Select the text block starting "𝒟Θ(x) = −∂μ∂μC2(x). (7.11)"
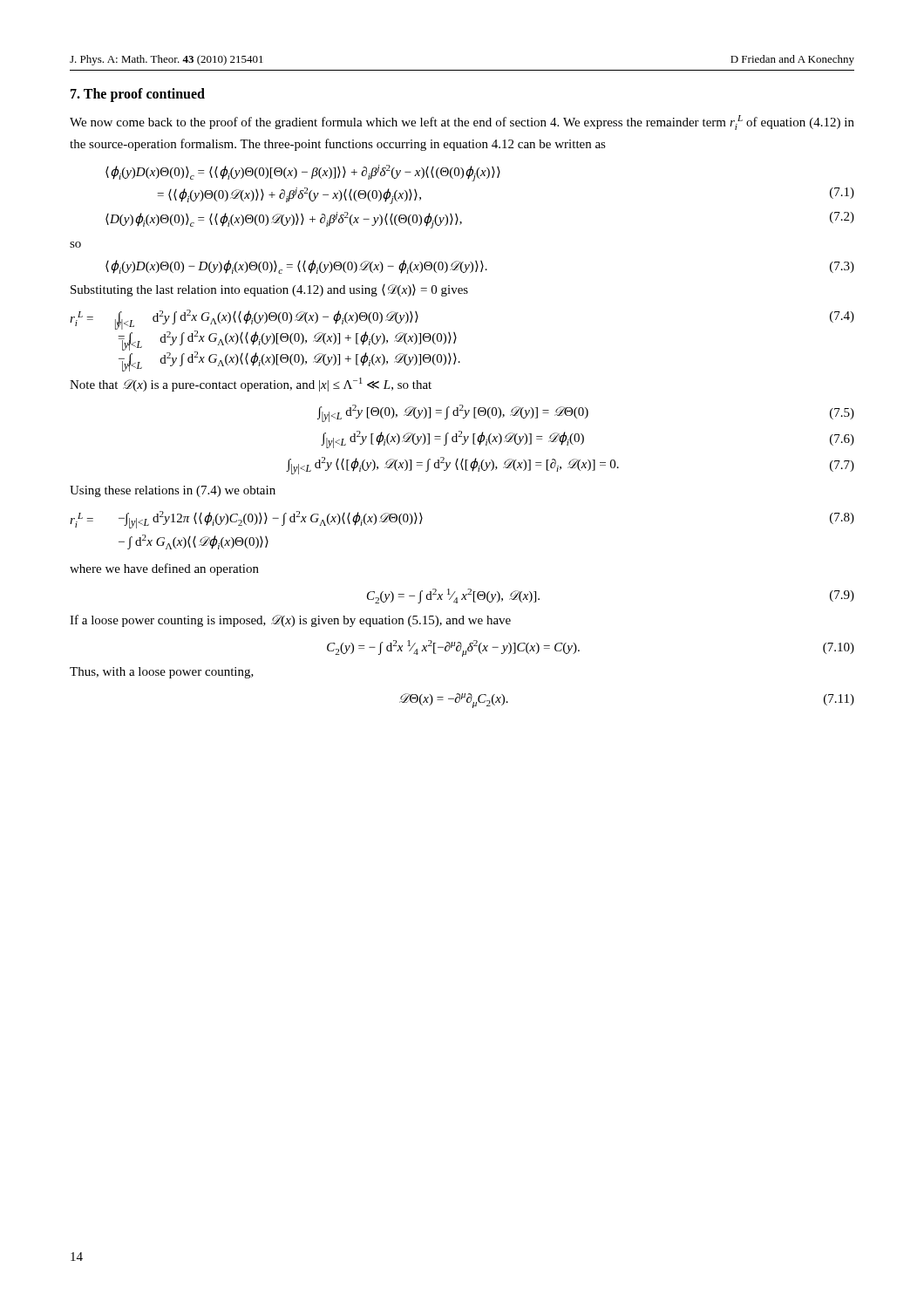The width and height of the screenshot is (924, 1308). (x=462, y=699)
